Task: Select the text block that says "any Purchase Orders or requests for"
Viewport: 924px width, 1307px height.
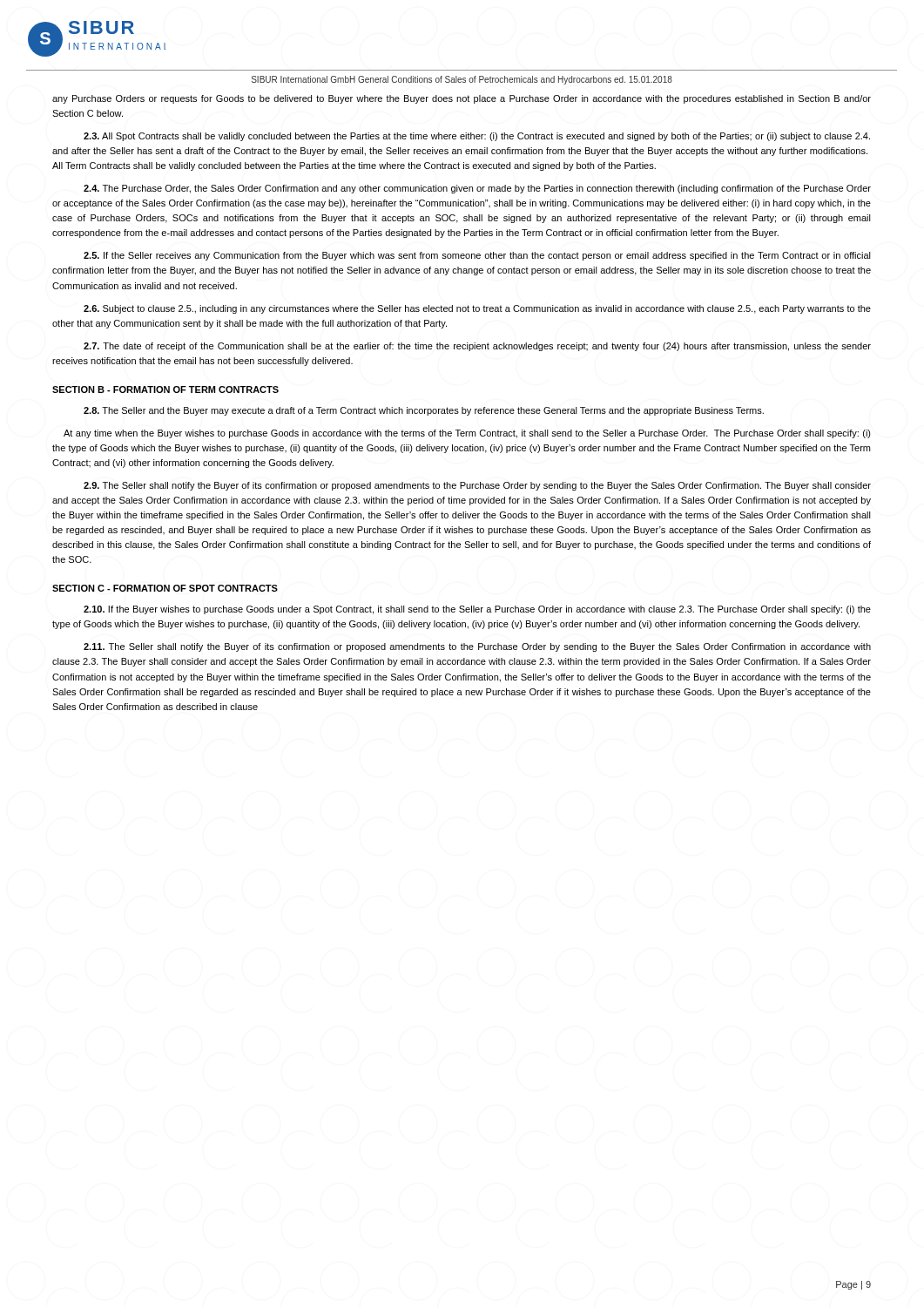Action: point(462,106)
